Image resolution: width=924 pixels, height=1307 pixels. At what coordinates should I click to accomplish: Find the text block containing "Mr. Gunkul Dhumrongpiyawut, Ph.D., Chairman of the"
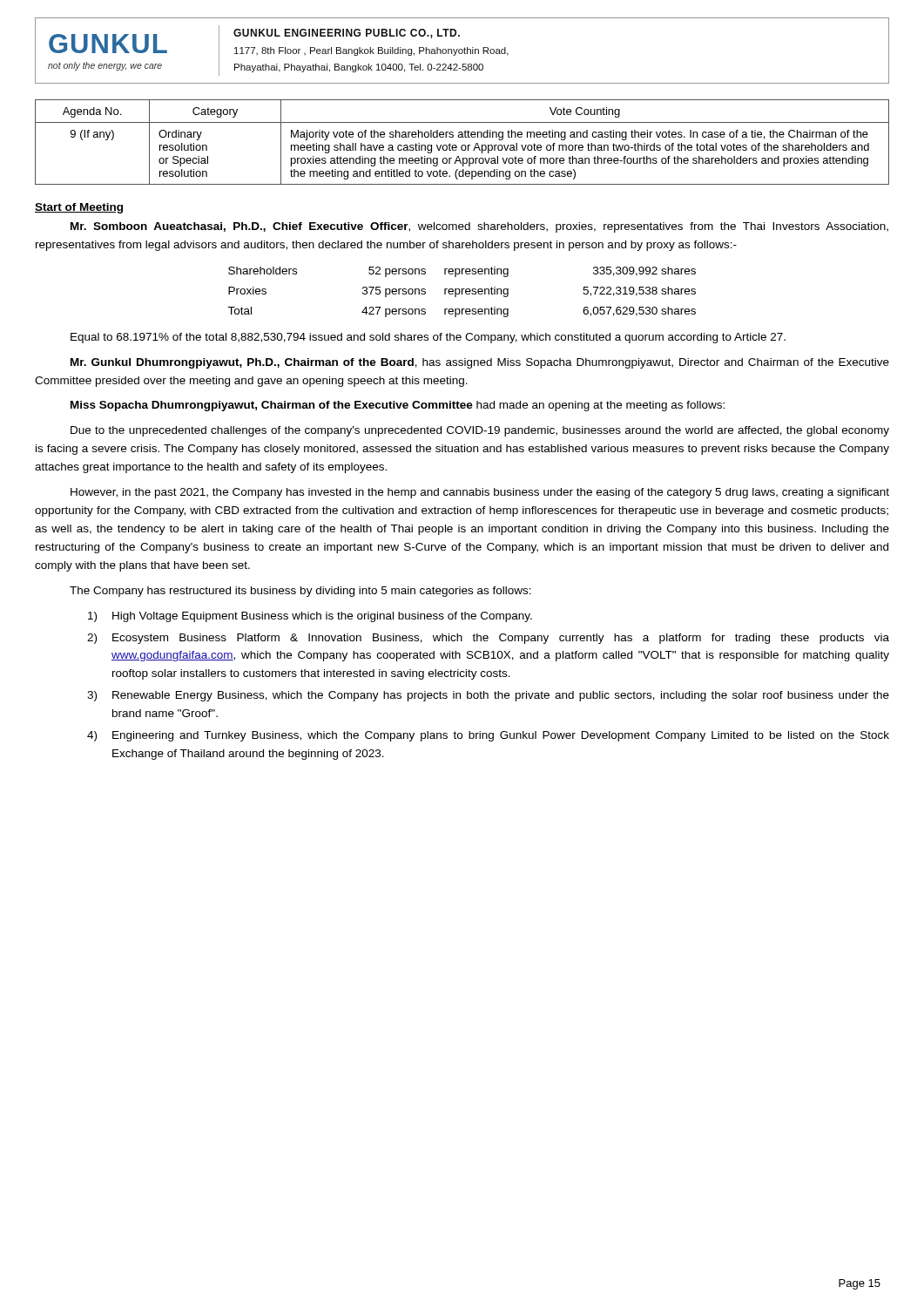(462, 371)
